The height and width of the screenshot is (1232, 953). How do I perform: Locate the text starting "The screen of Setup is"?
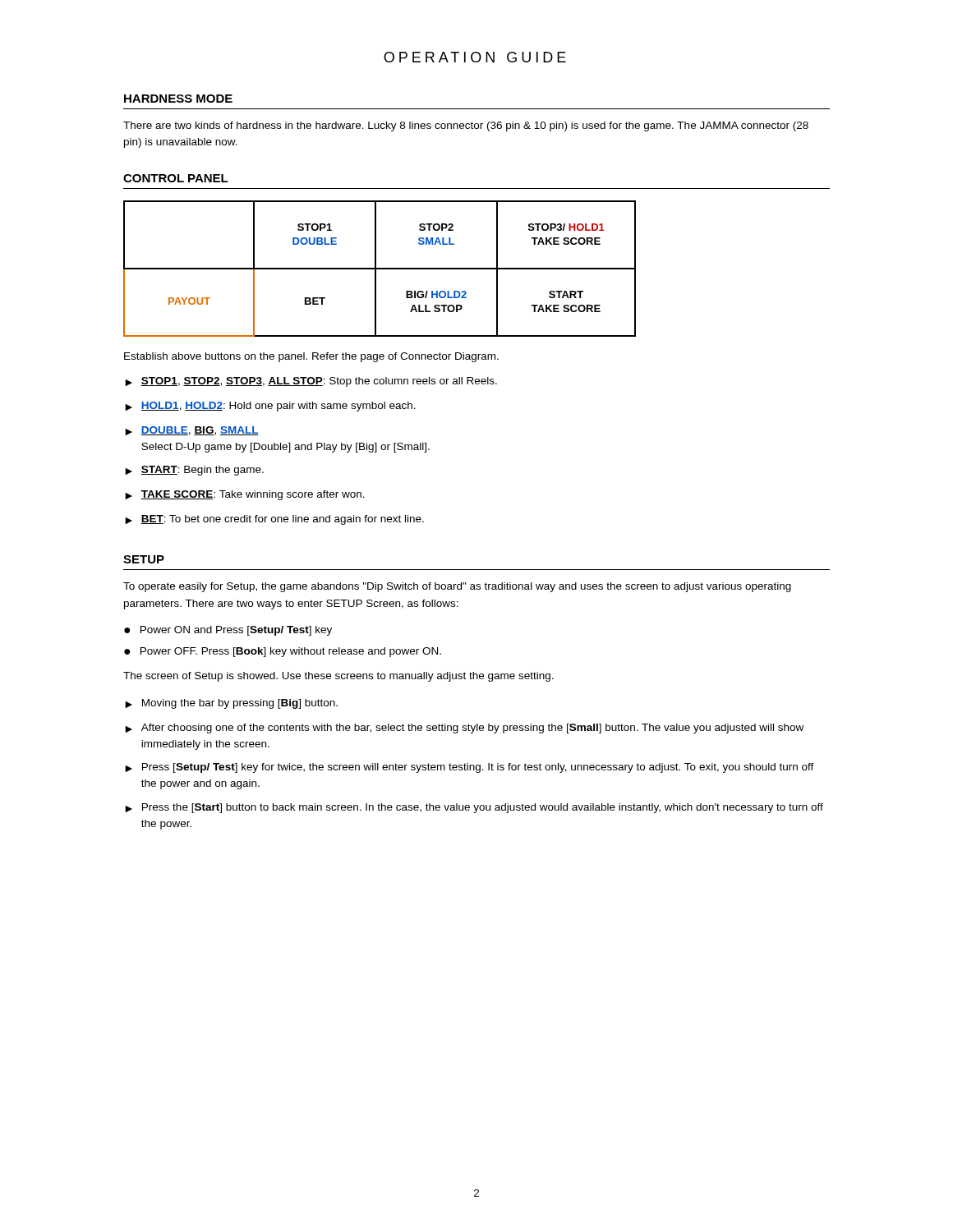pos(339,676)
